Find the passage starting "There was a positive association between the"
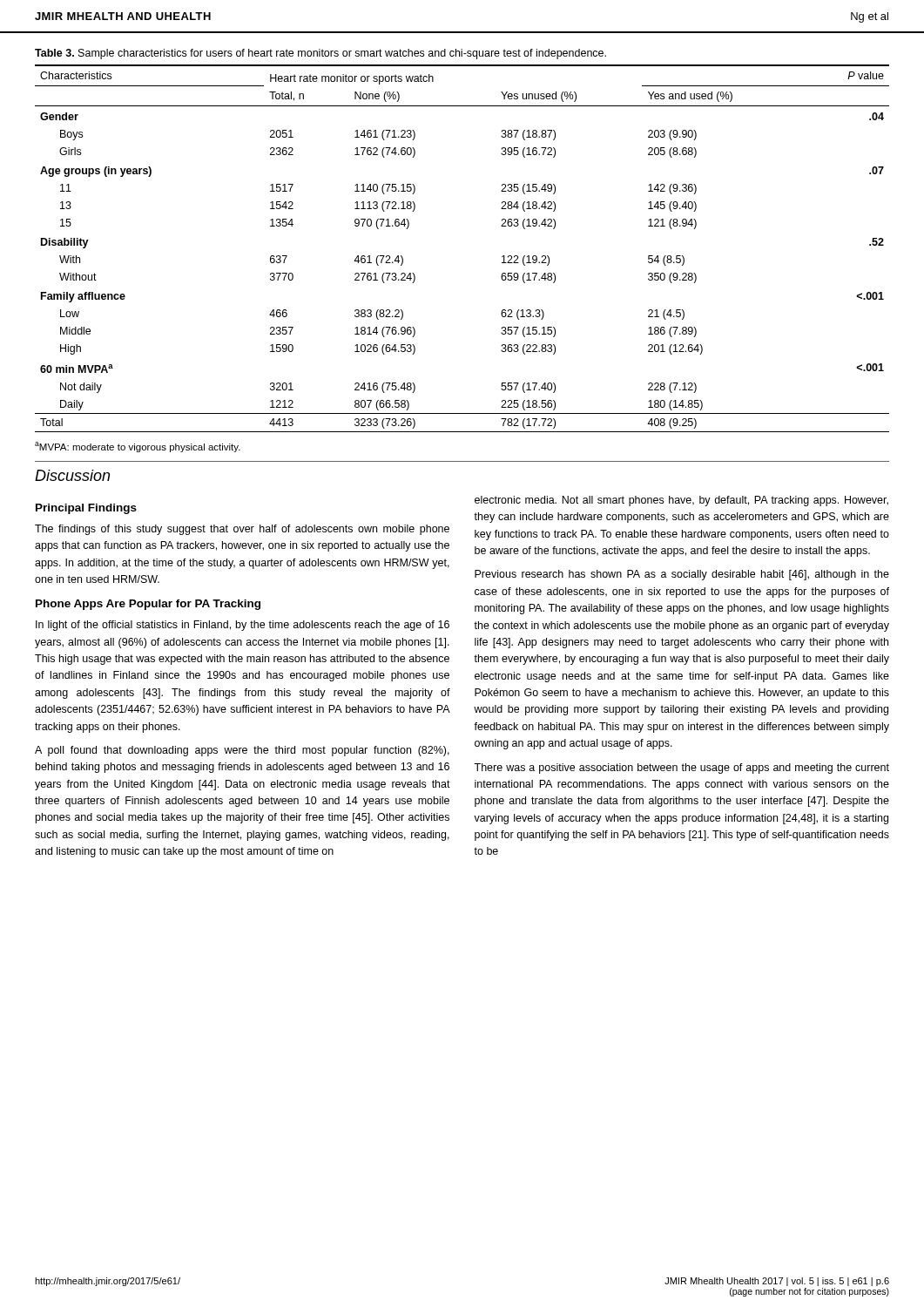The height and width of the screenshot is (1307, 924). [682, 810]
